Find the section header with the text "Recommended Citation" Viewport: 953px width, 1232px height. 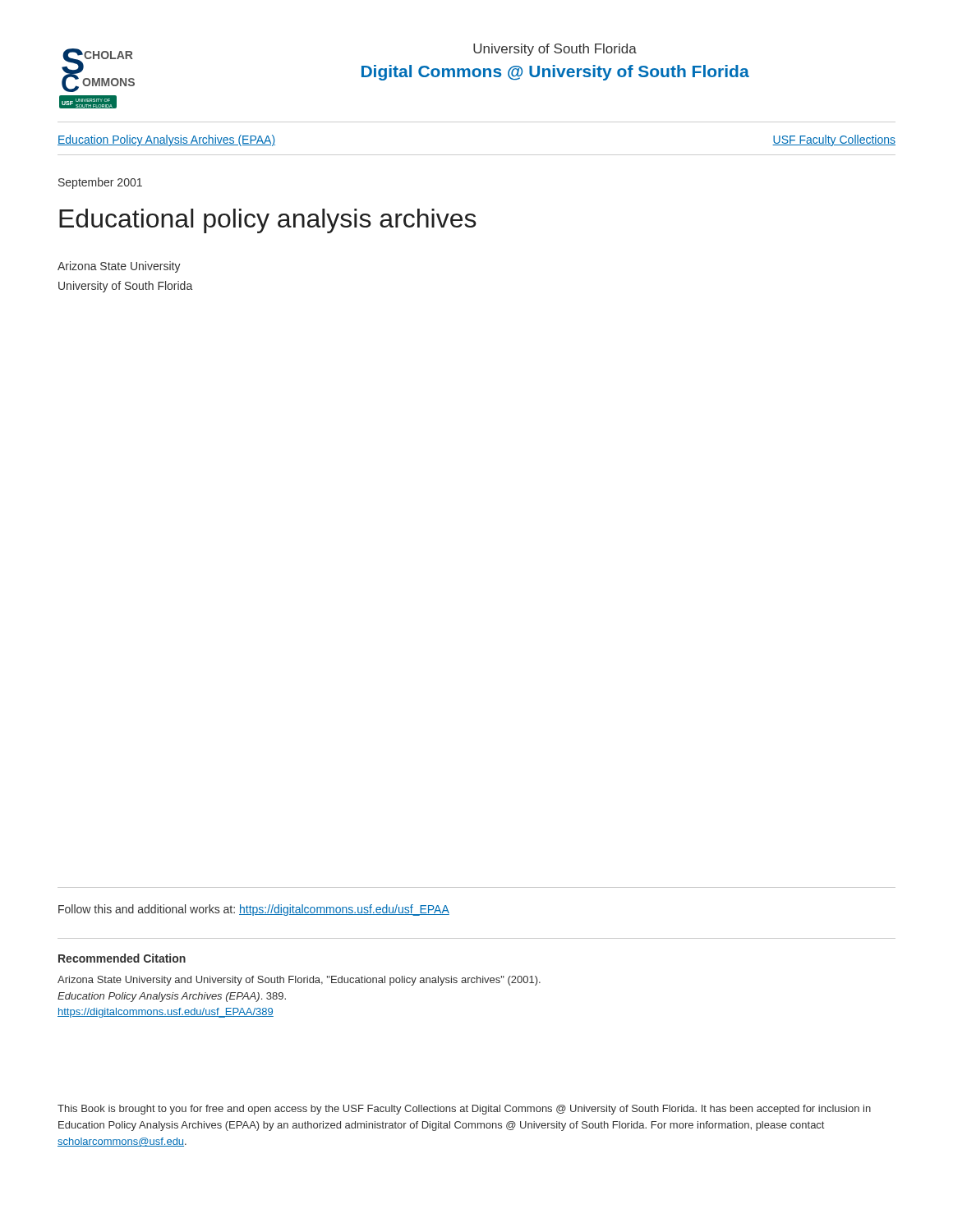pyautogui.click(x=122, y=958)
